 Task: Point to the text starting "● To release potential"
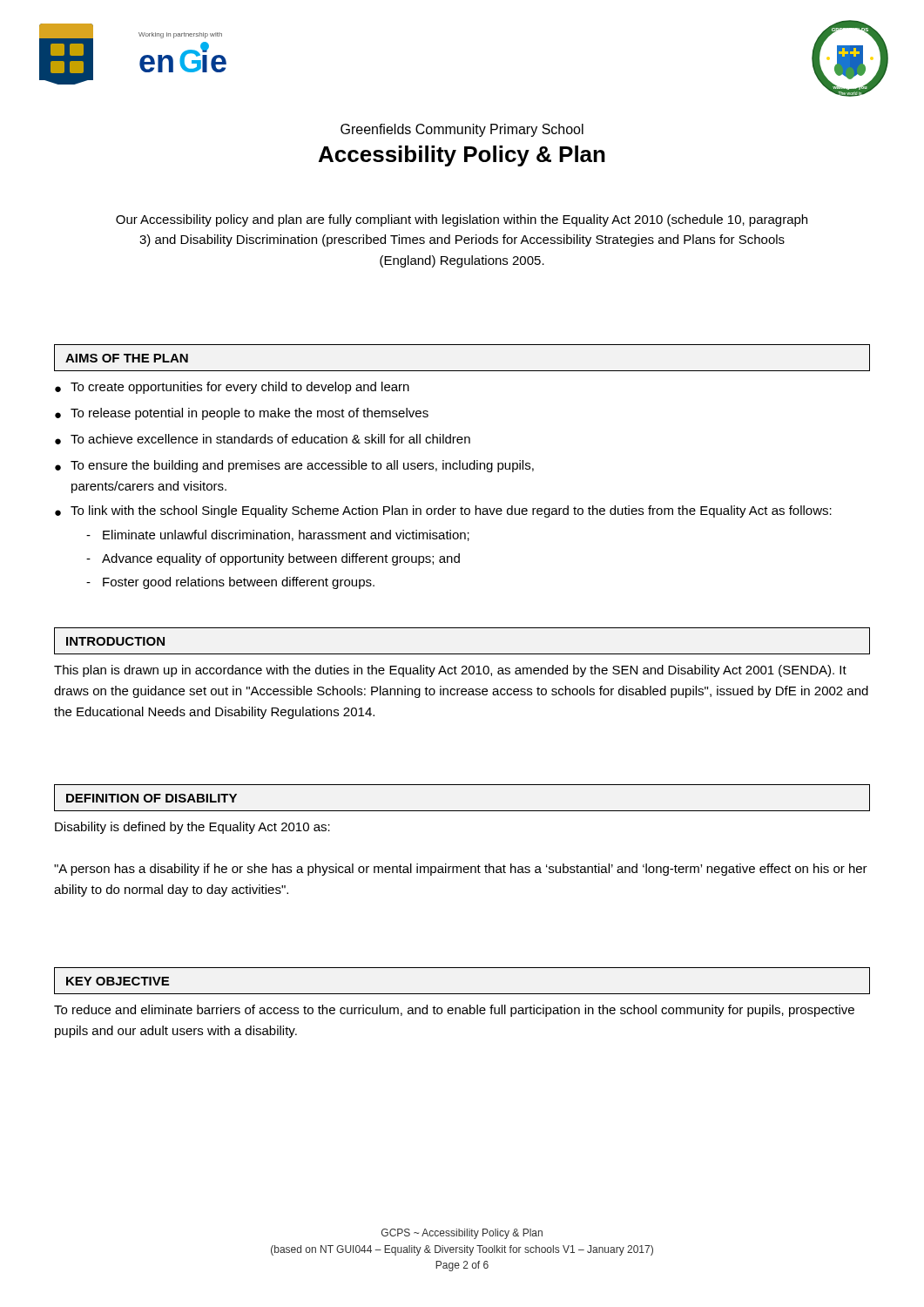(241, 414)
